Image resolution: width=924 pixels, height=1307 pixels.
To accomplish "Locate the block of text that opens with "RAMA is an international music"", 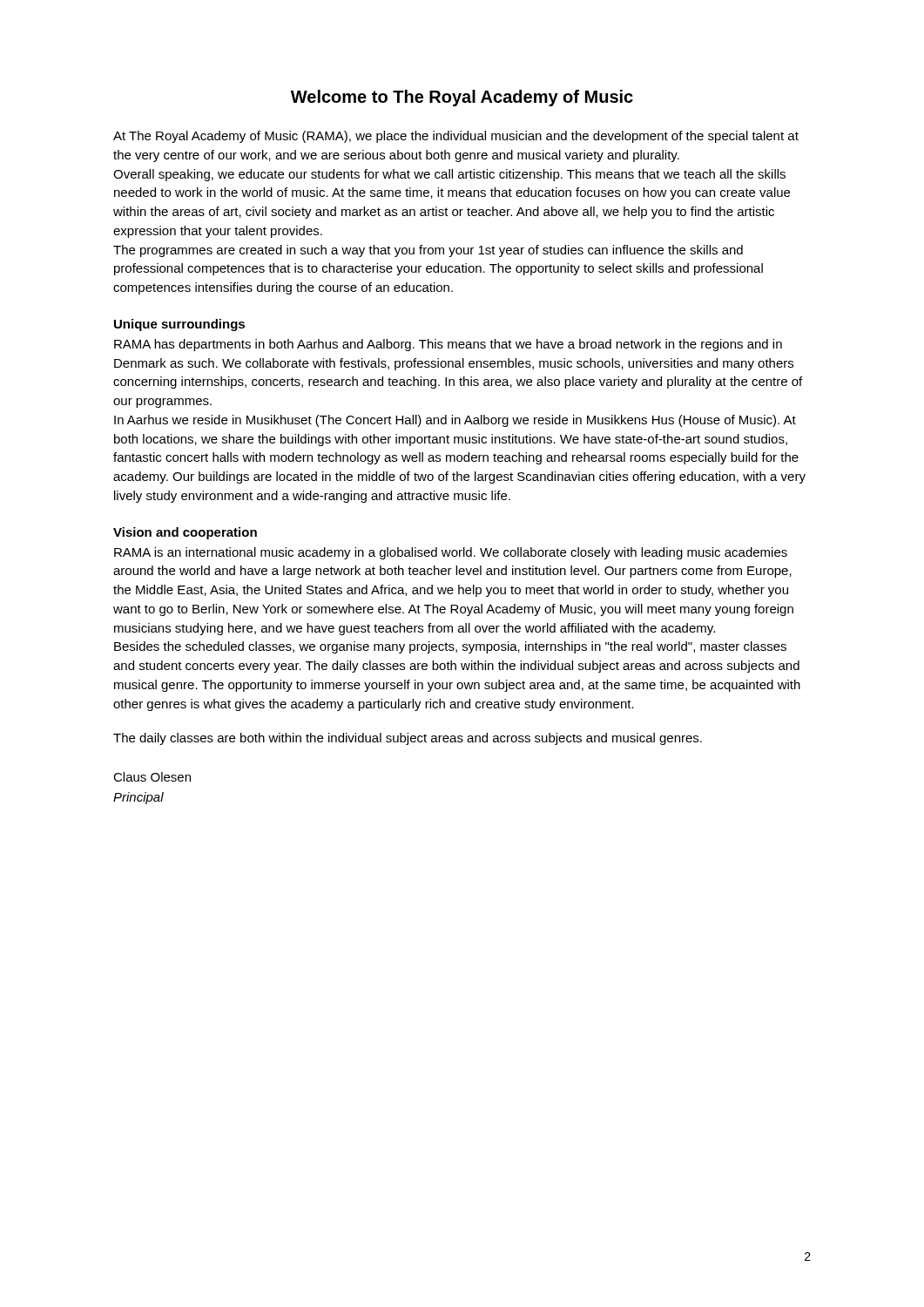I will pos(462,628).
